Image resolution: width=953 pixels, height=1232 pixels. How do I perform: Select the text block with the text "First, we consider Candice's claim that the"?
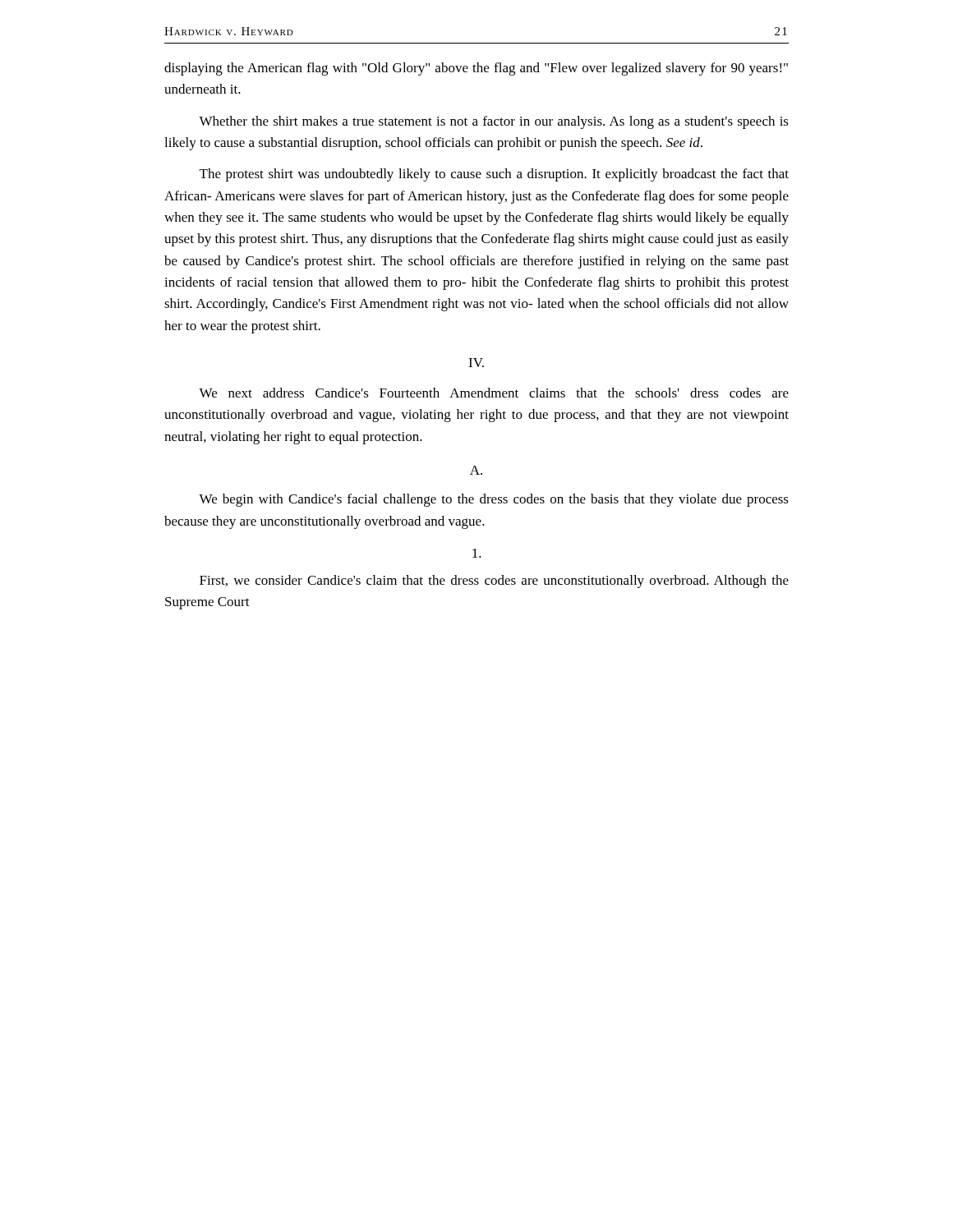(476, 592)
